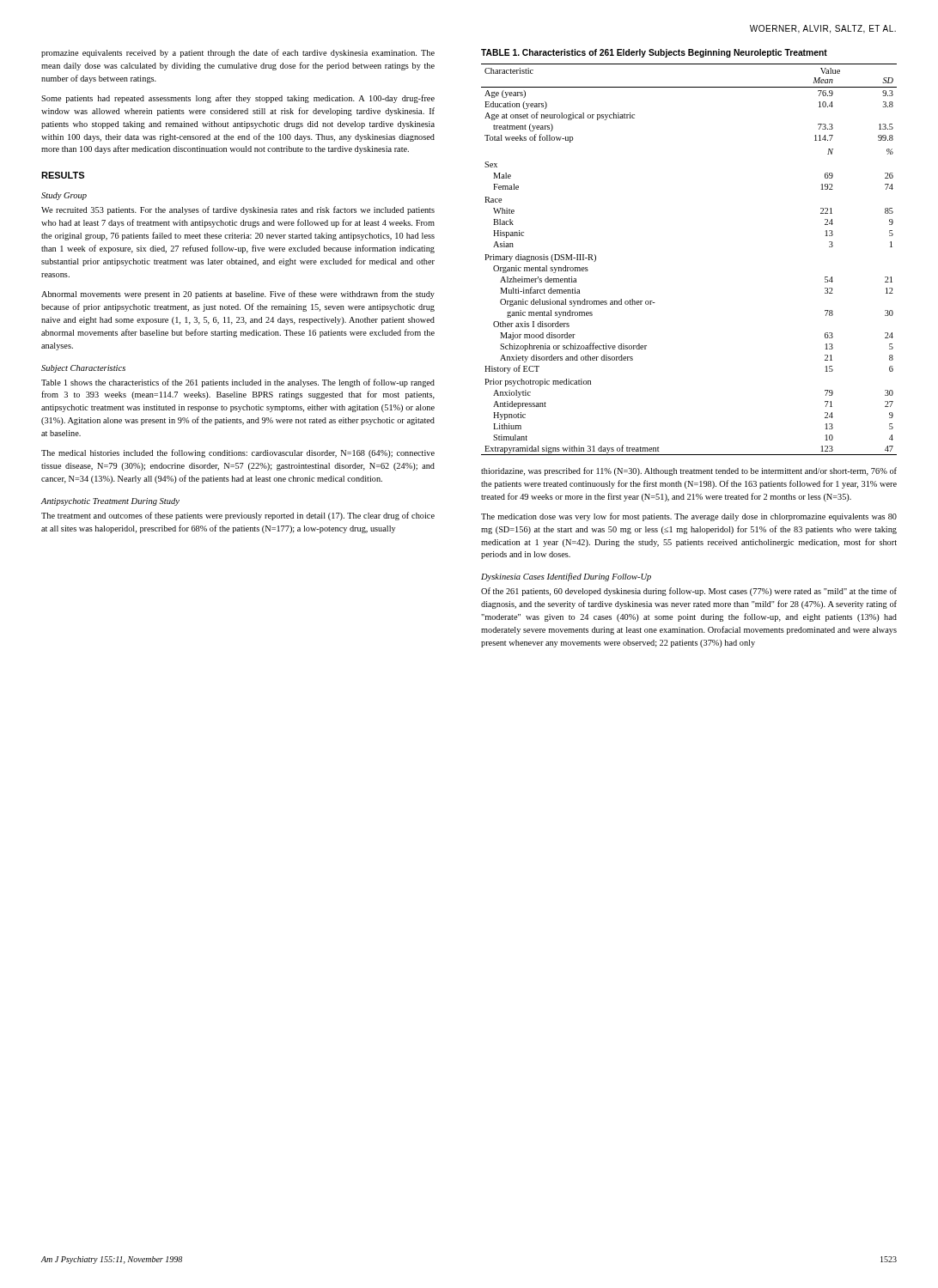Select the block starting "We recruited 353 patients. For"
Viewport: 938px width, 1288px height.
238,242
